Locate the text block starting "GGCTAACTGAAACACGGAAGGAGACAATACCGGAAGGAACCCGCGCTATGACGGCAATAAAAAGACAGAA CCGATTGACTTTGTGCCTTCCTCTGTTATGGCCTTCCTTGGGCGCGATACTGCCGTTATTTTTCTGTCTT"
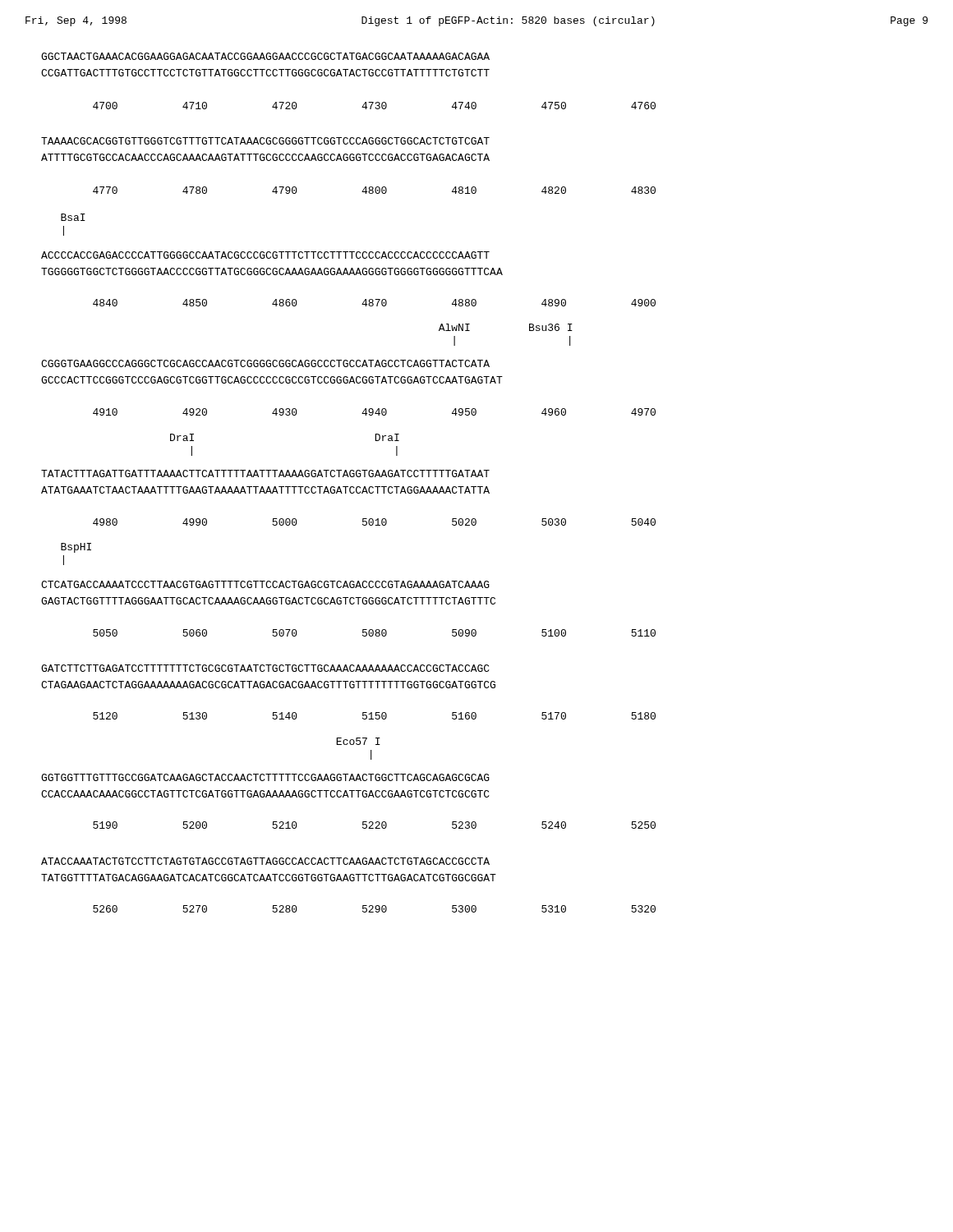The height and width of the screenshot is (1232, 953). click(x=265, y=65)
